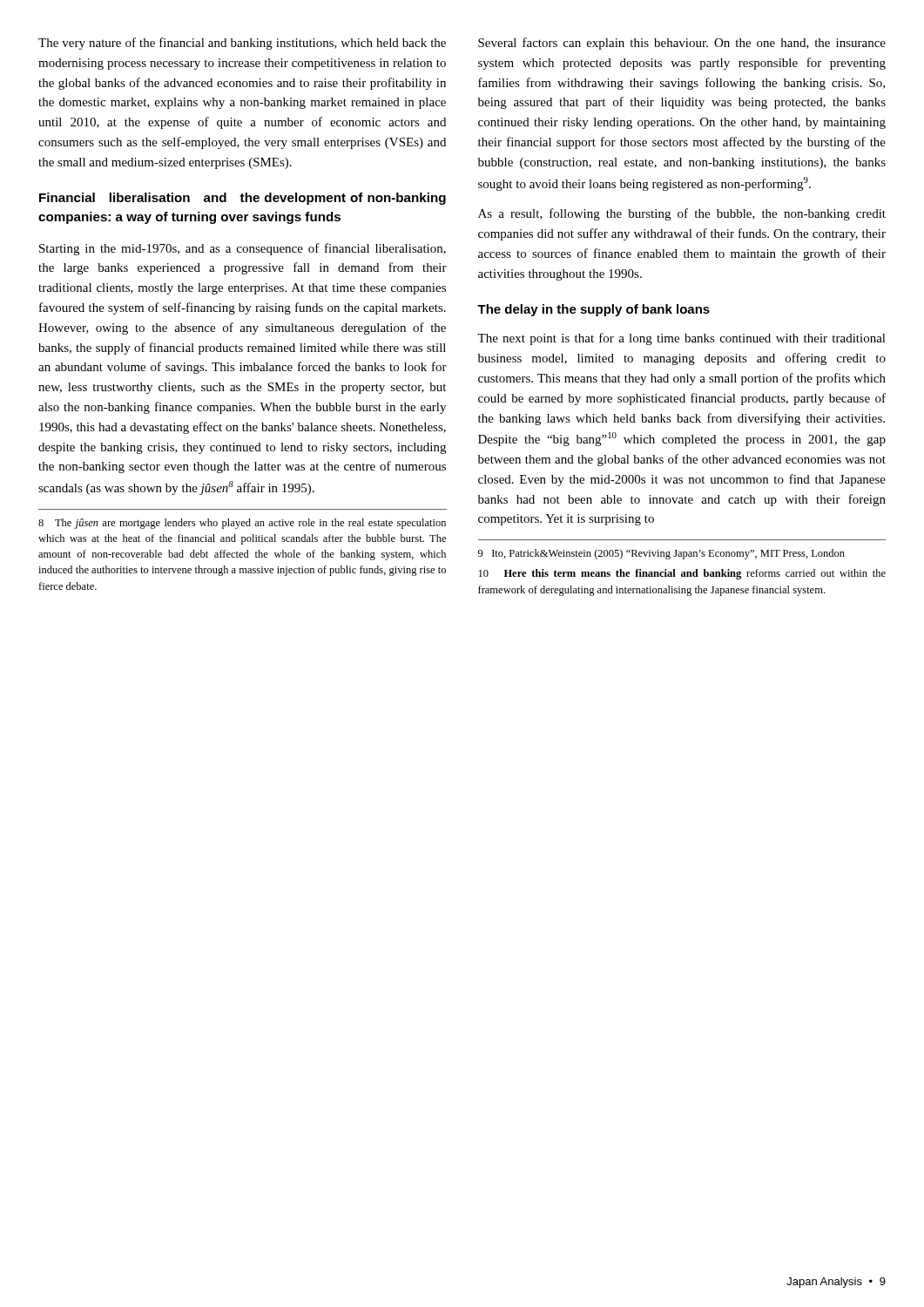The height and width of the screenshot is (1307, 924).
Task: Find the section header on this page that starts "The delay in the supply of bank"
Action: click(594, 309)
